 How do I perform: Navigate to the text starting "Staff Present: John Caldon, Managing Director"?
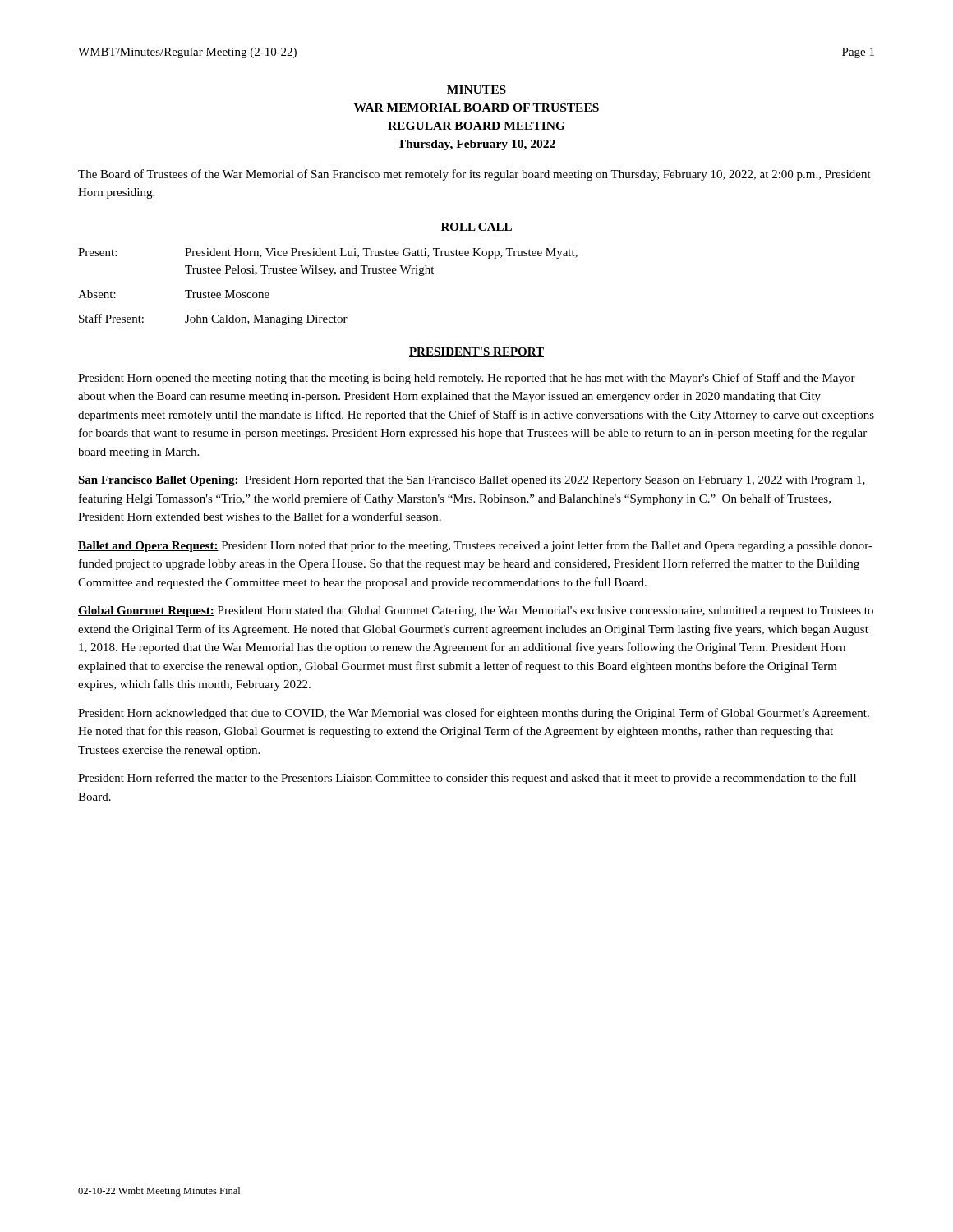tap(213, 319)
